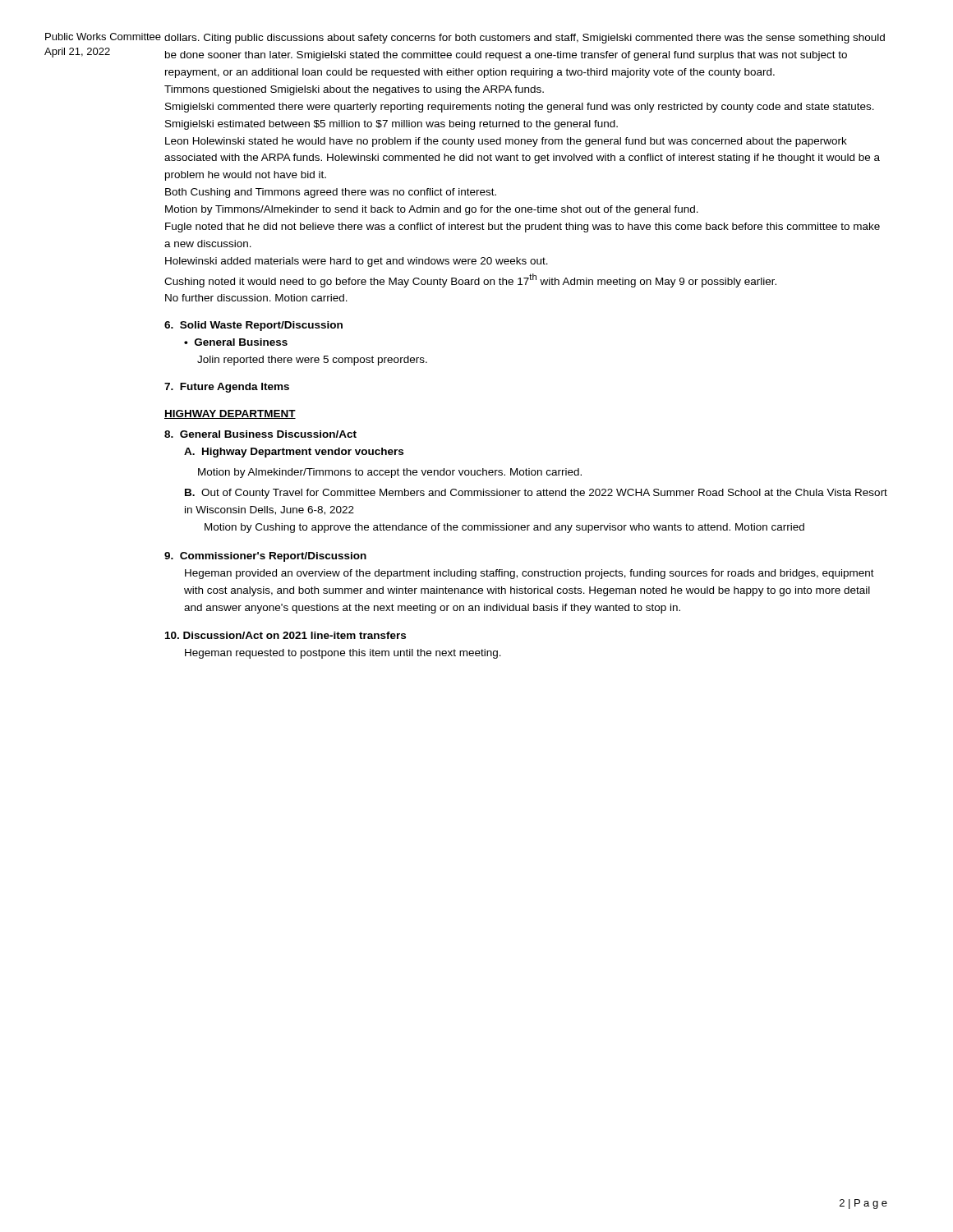
Task: Click where it says "HIGHWAY DEPARTMENT"
Action: 230,414
